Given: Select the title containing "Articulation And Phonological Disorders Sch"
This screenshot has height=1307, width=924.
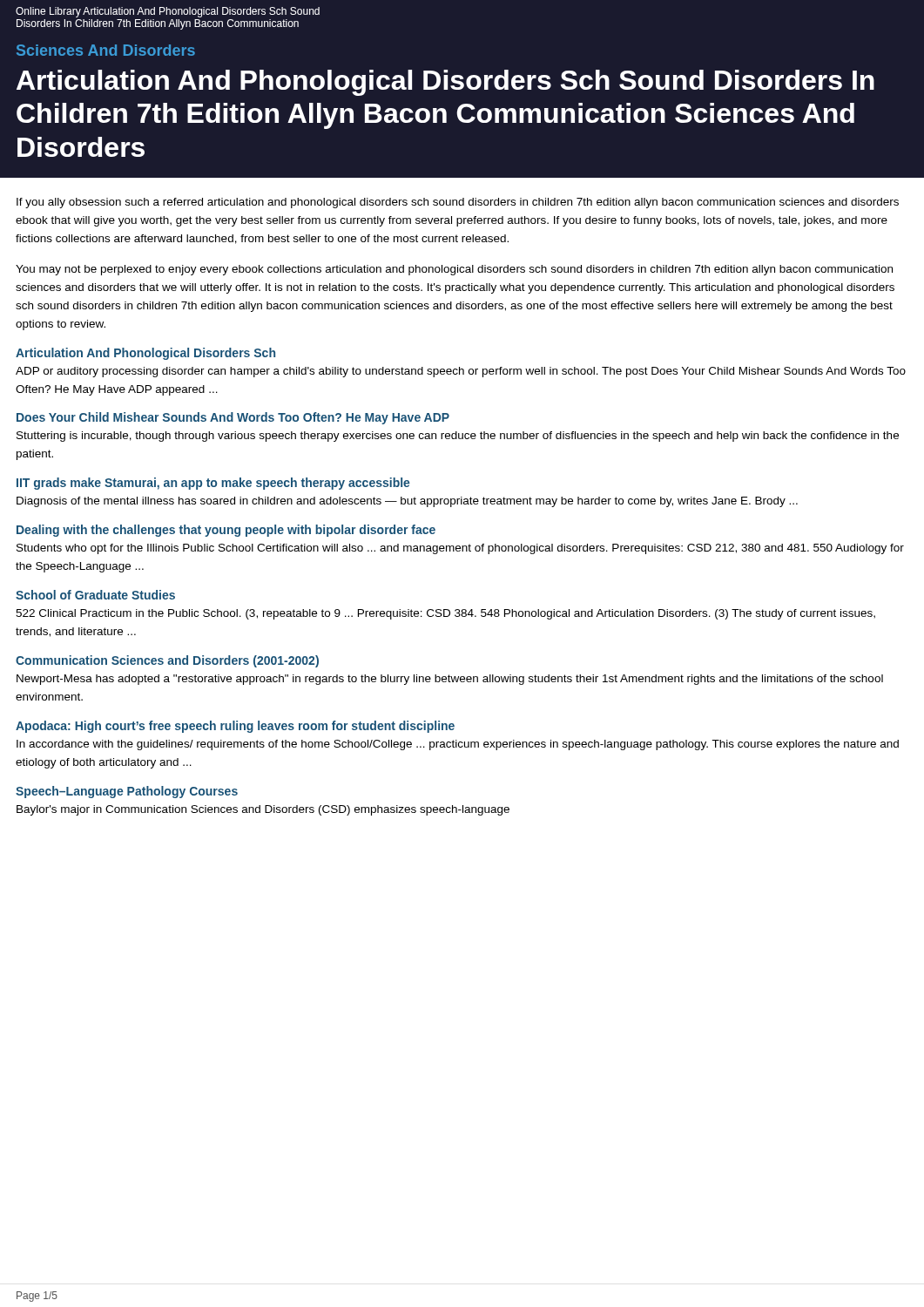Looking at the screenshot, I should pos(446,114).
